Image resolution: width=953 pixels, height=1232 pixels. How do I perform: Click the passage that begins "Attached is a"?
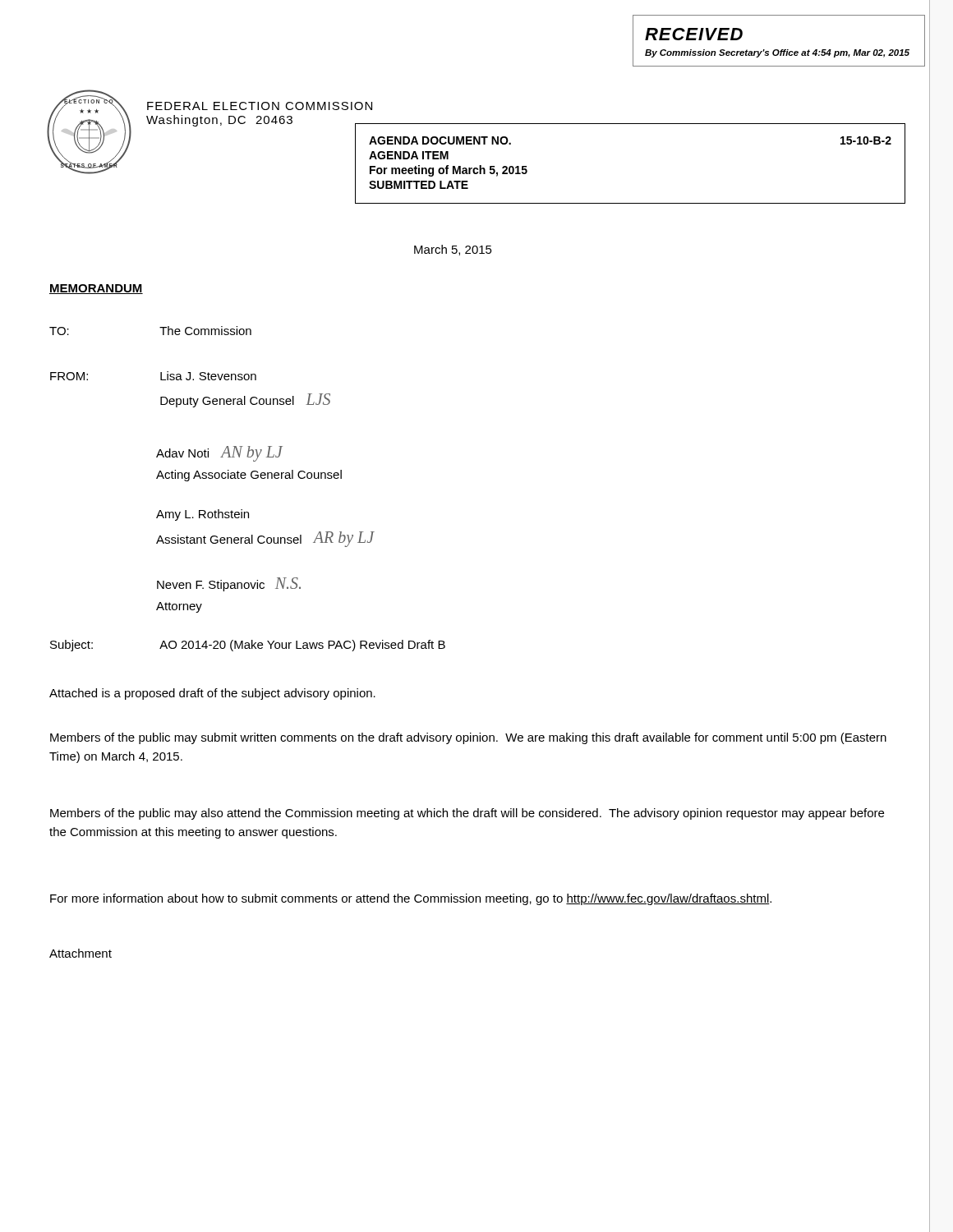coord(213,693)
